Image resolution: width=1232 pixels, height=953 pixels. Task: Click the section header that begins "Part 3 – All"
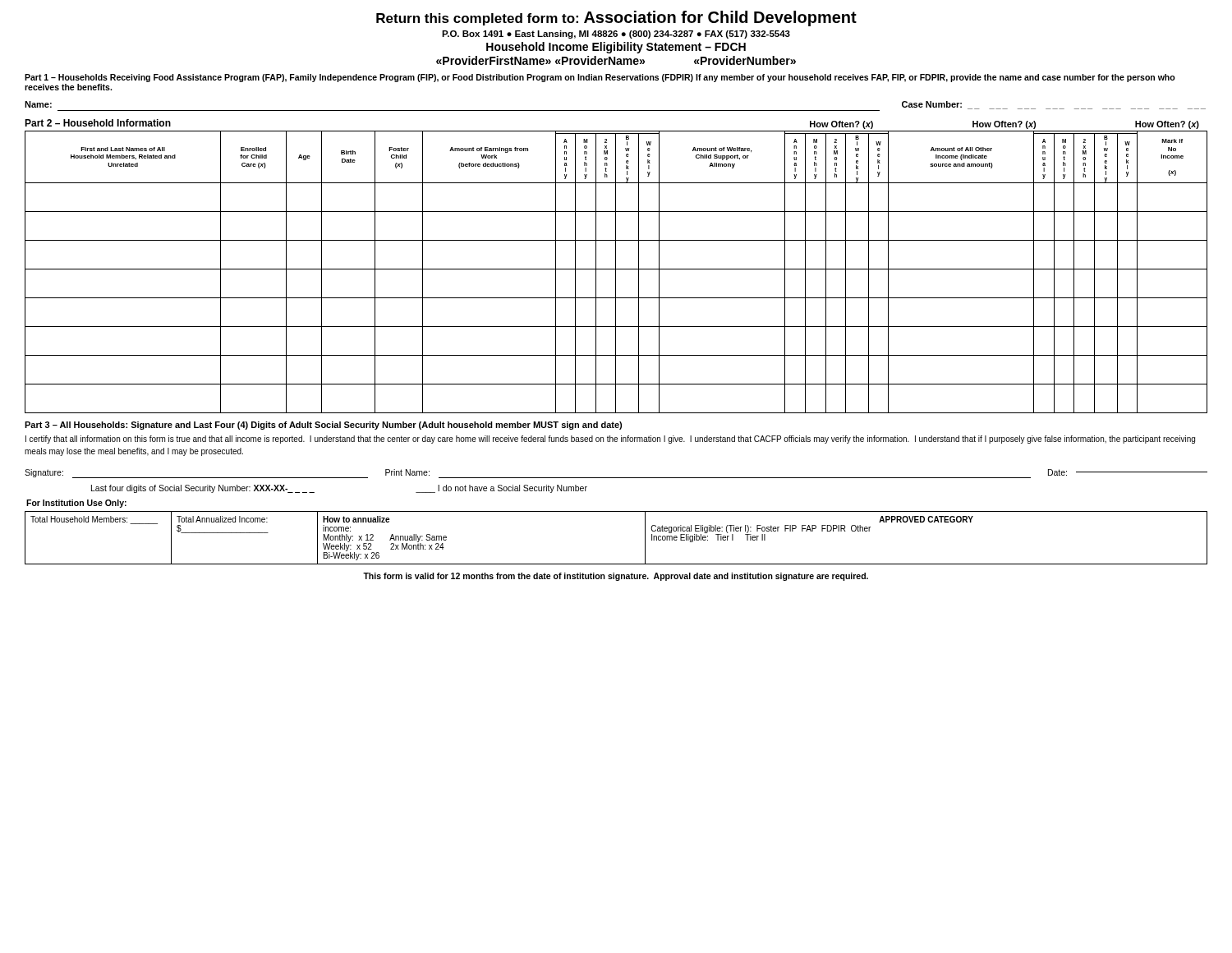coord(323,425)
